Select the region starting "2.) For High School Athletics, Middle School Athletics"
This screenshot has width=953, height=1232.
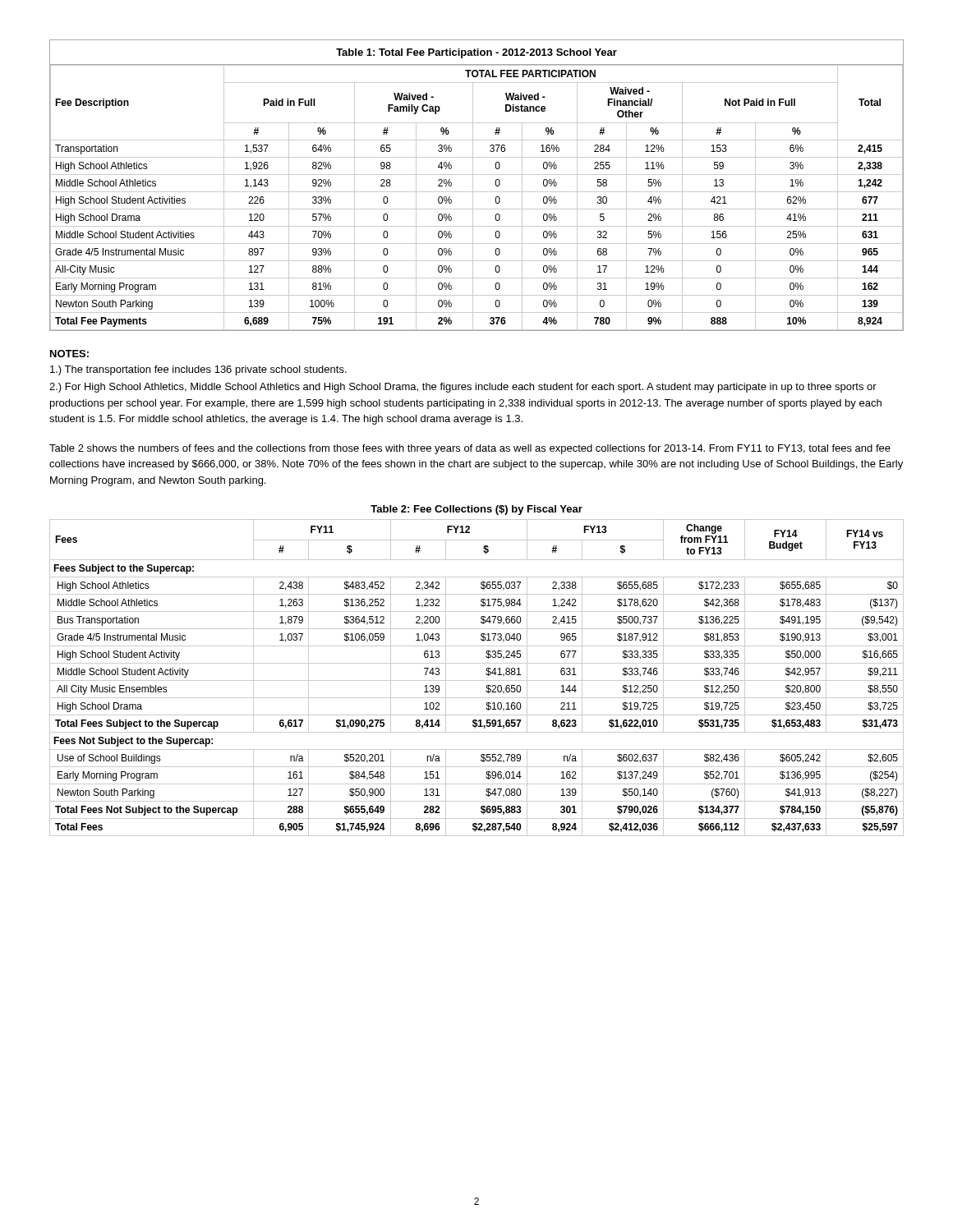pos(466,402)
